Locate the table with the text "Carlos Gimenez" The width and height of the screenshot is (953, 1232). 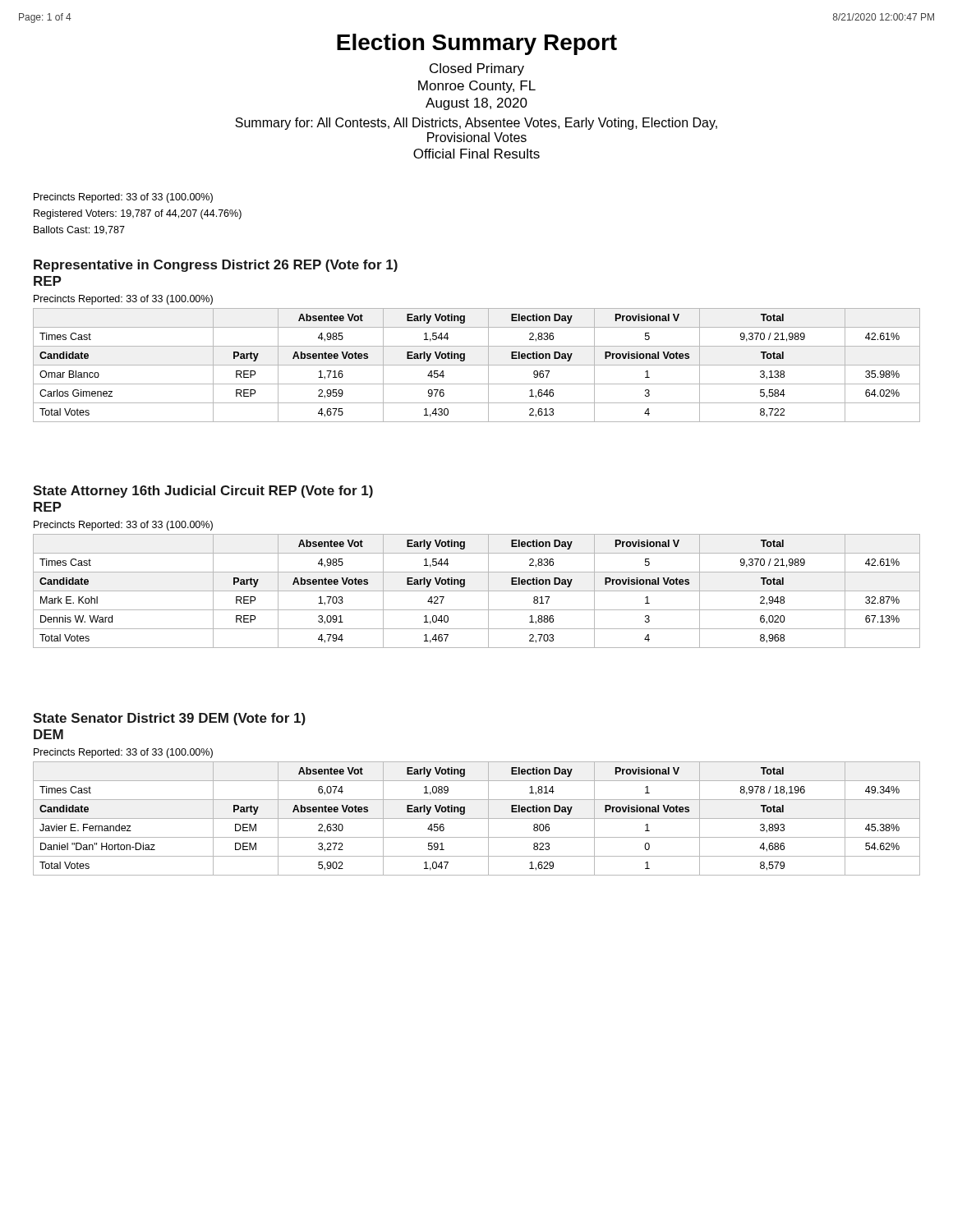pyautogui.click(x=476, y=365)
